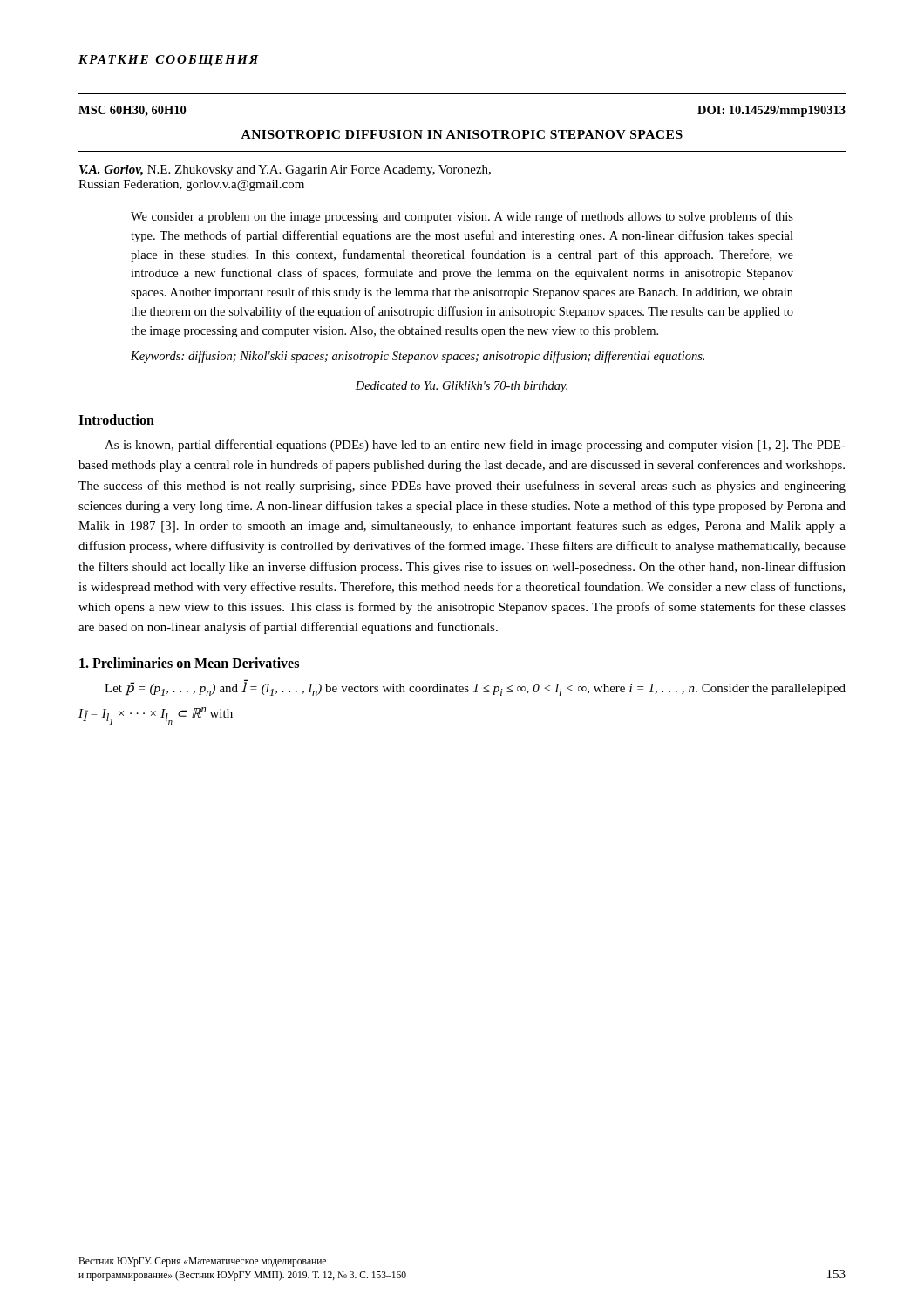
Task: Locate the section header containing "1. Preliminaries on Mean Derivatives"
Action: click(189, 663)
